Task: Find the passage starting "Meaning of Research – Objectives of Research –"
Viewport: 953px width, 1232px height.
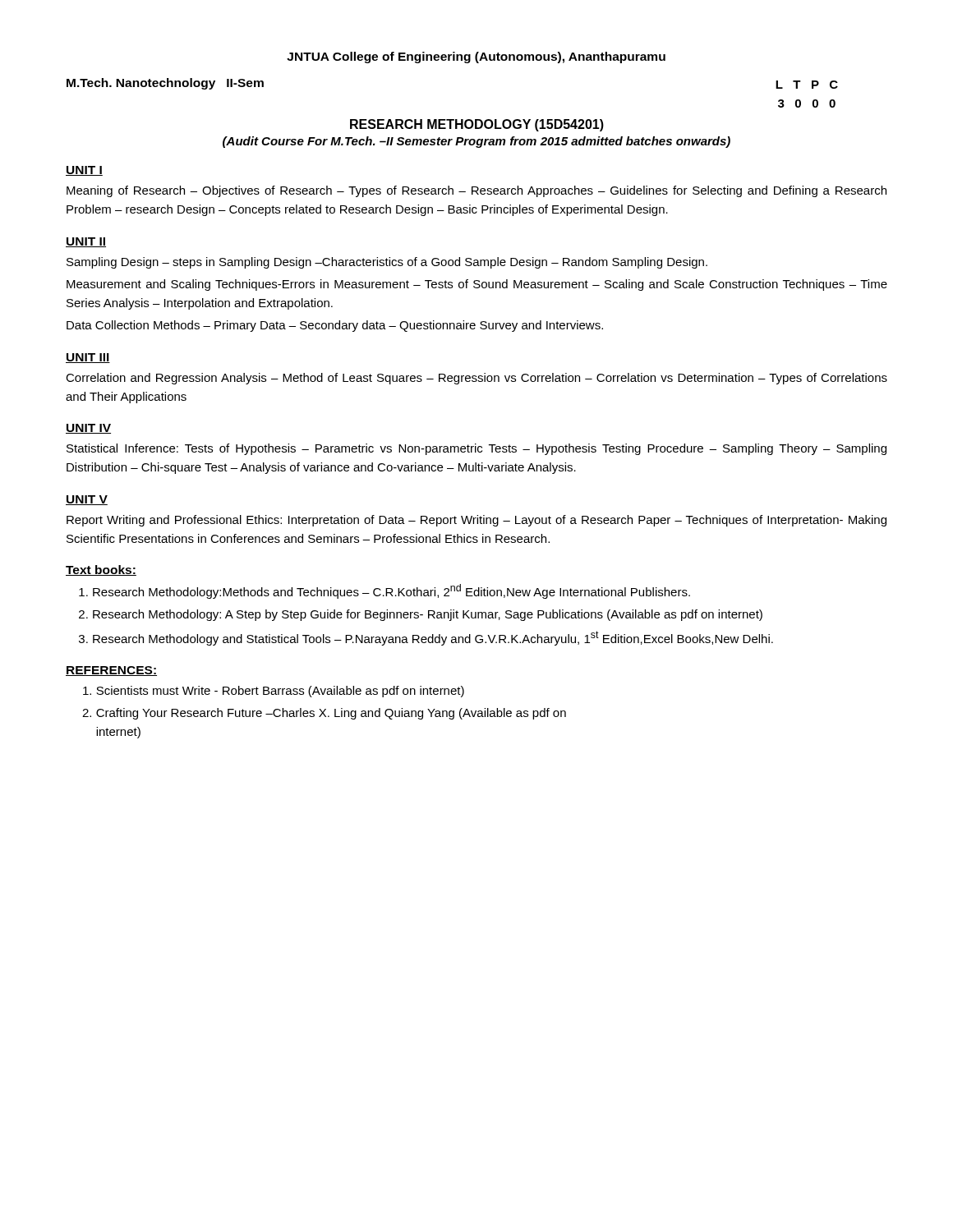Action: click(x=476, y=200)
